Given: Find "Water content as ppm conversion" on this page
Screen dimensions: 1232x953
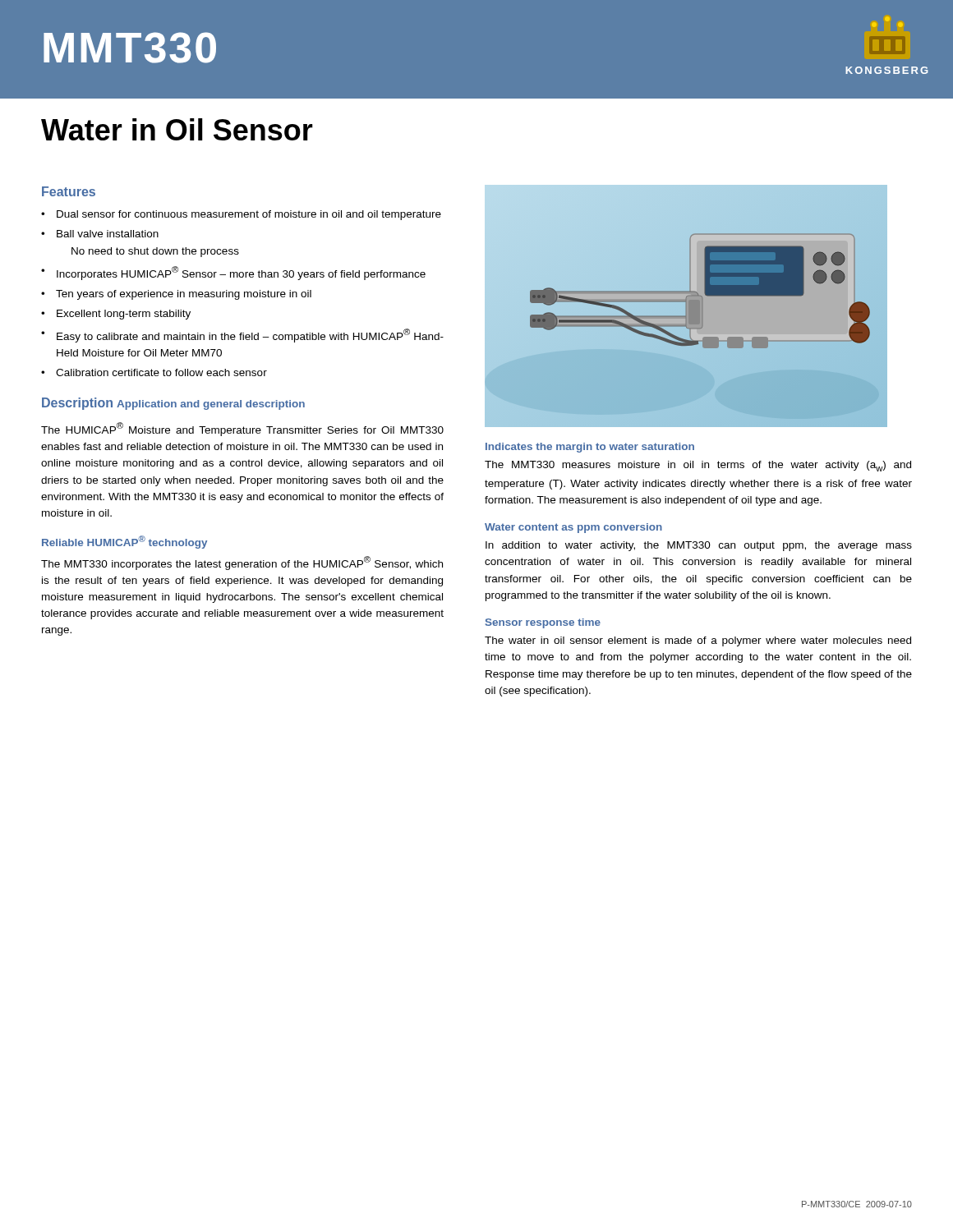Looking at the screenshot, I should [574, 527].
